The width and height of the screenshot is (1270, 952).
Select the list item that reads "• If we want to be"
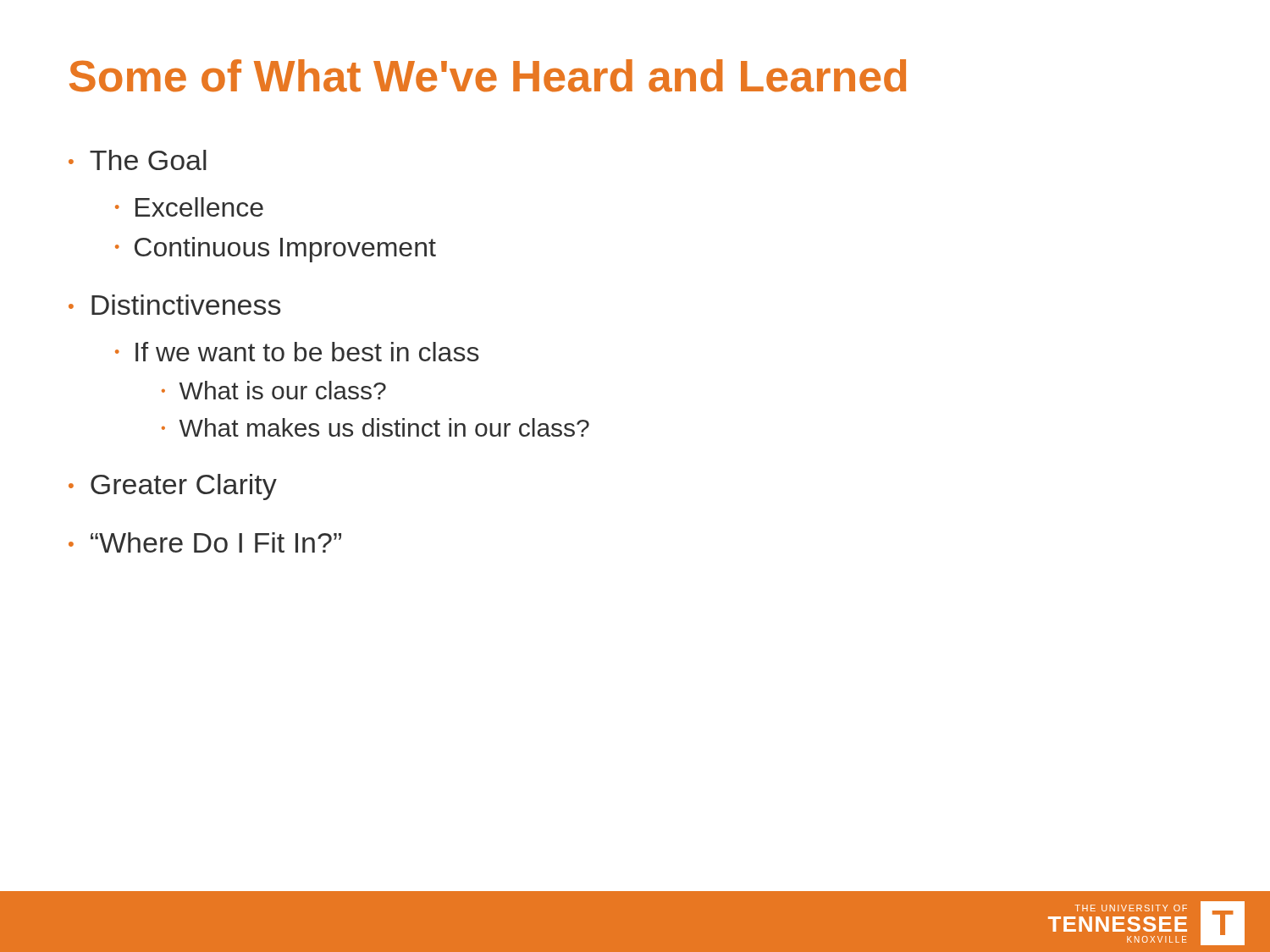tap(297, 352)
